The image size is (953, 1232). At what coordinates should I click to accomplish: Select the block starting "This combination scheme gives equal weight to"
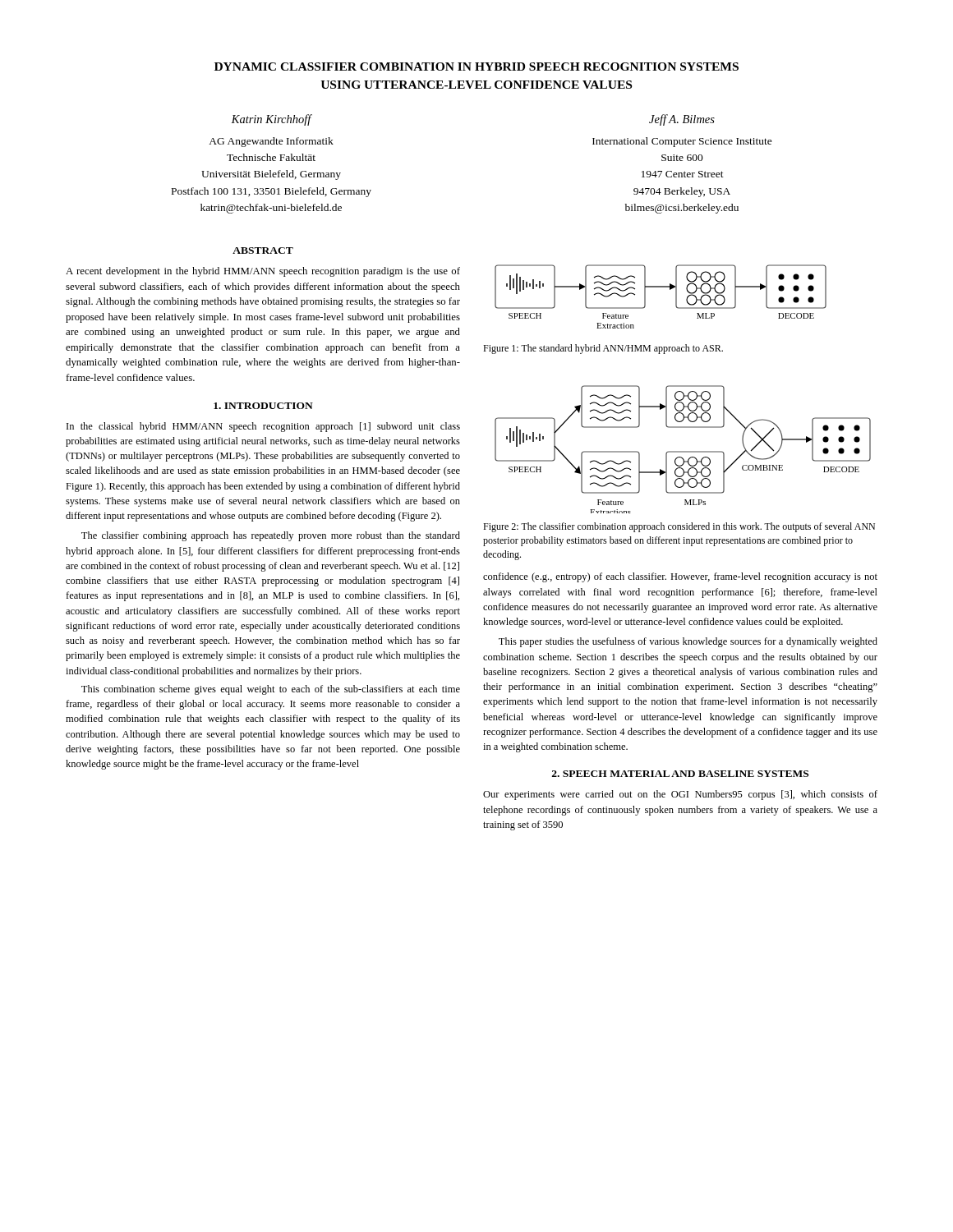click(x=263, y=726)
